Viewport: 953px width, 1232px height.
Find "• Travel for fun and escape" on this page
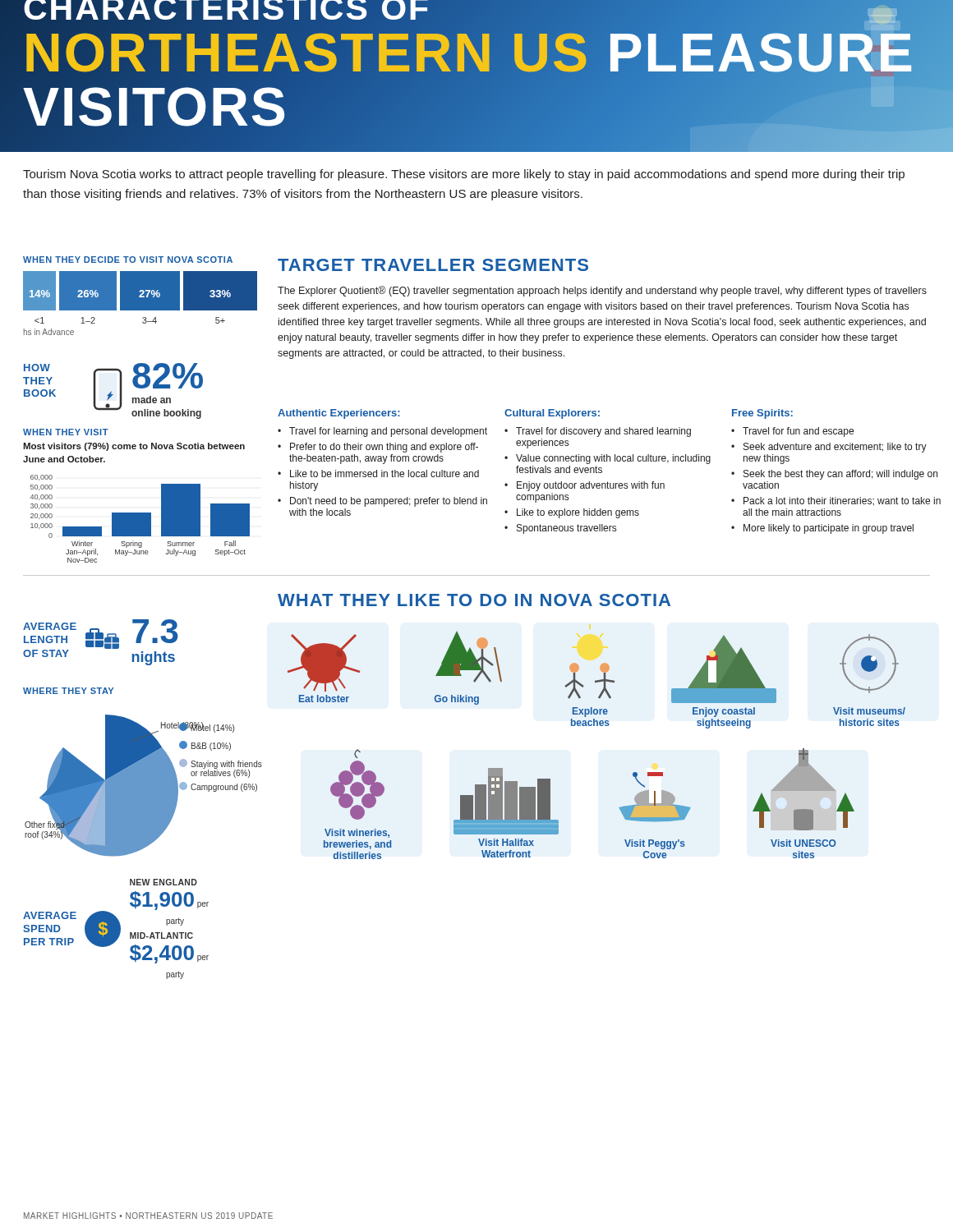(793, 431)
